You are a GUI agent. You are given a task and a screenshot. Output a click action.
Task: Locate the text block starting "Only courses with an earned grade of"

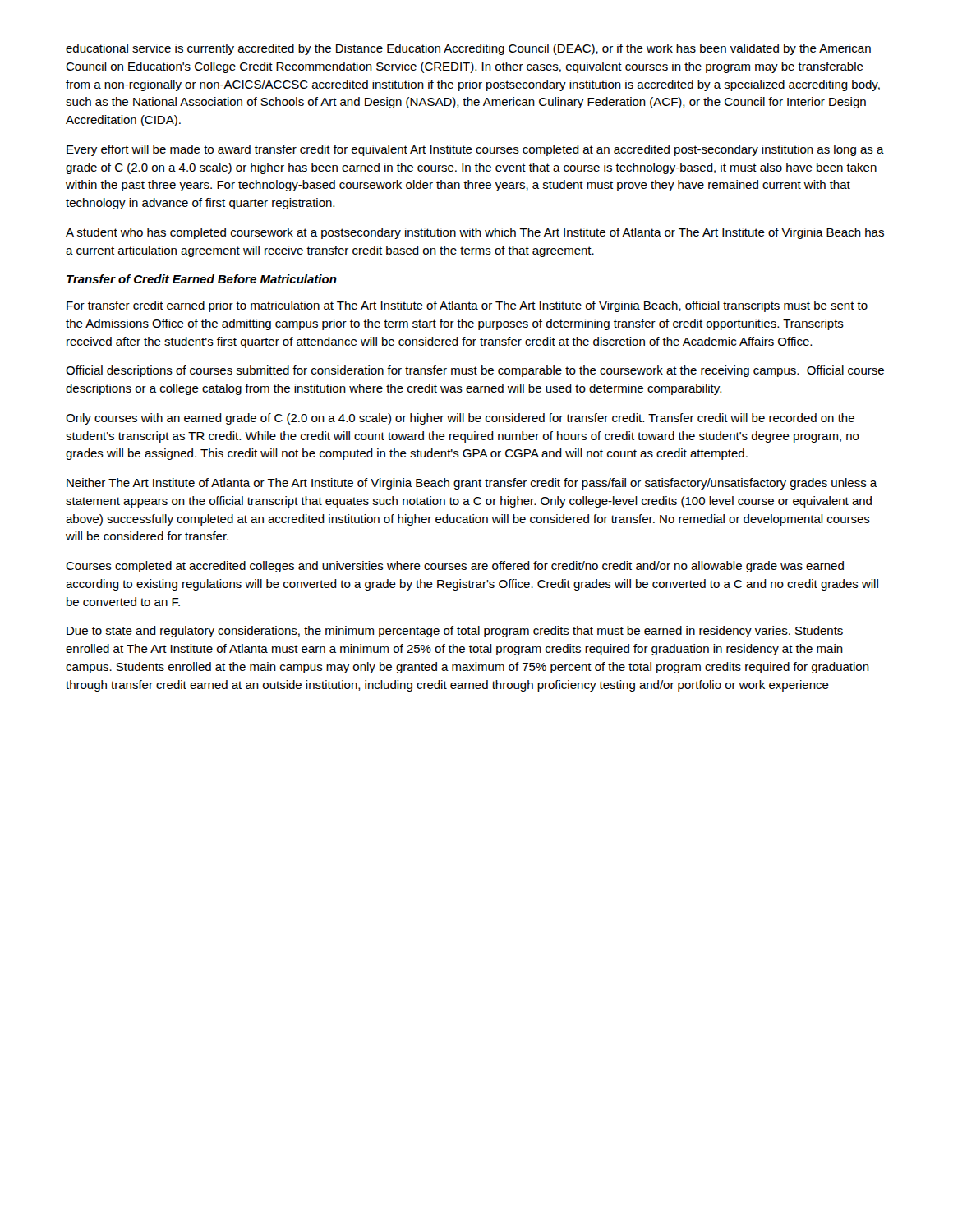(x=463, y=435)
